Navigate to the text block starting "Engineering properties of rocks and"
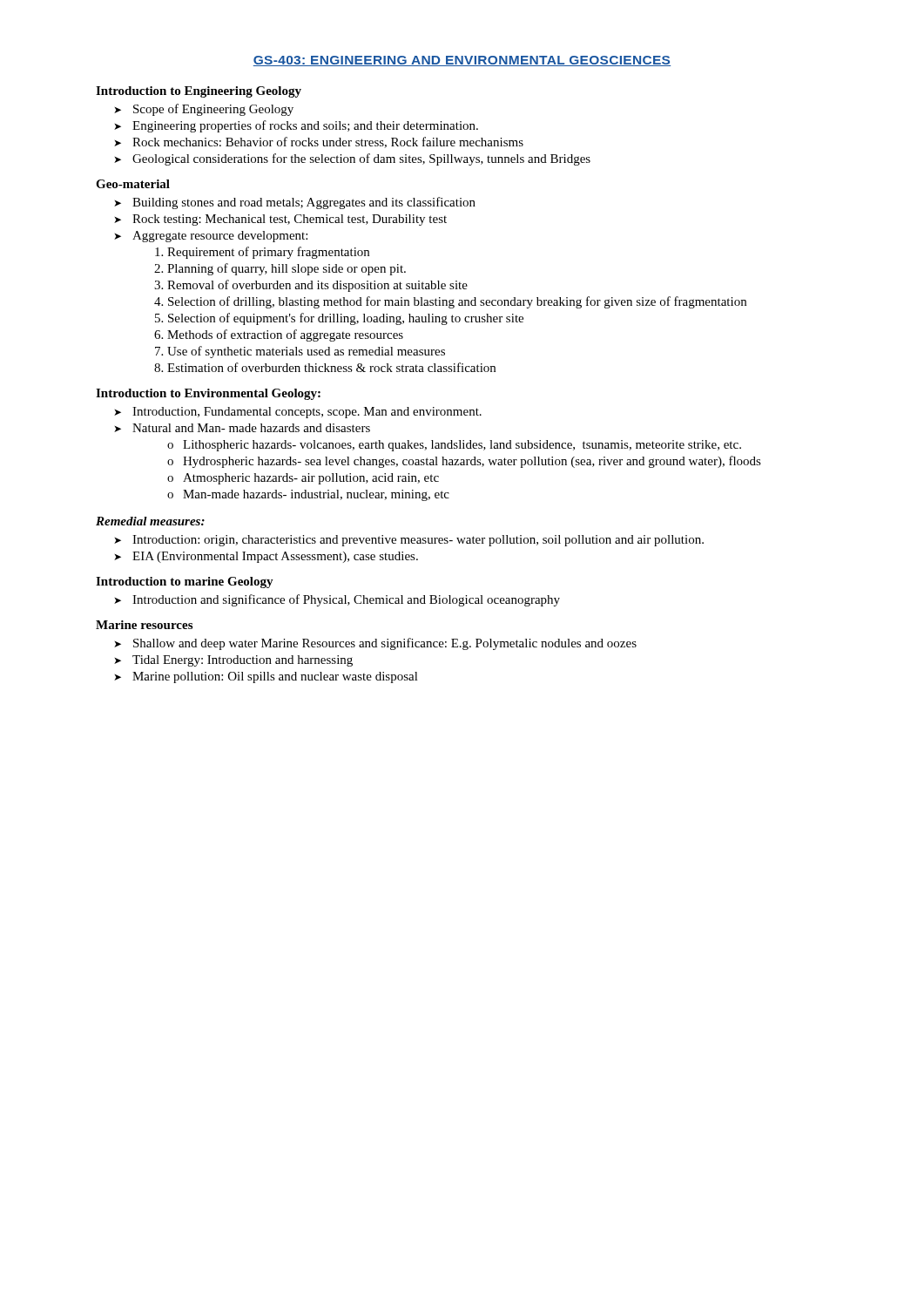This screenshot has width=924, height=1307. [306, 125]
